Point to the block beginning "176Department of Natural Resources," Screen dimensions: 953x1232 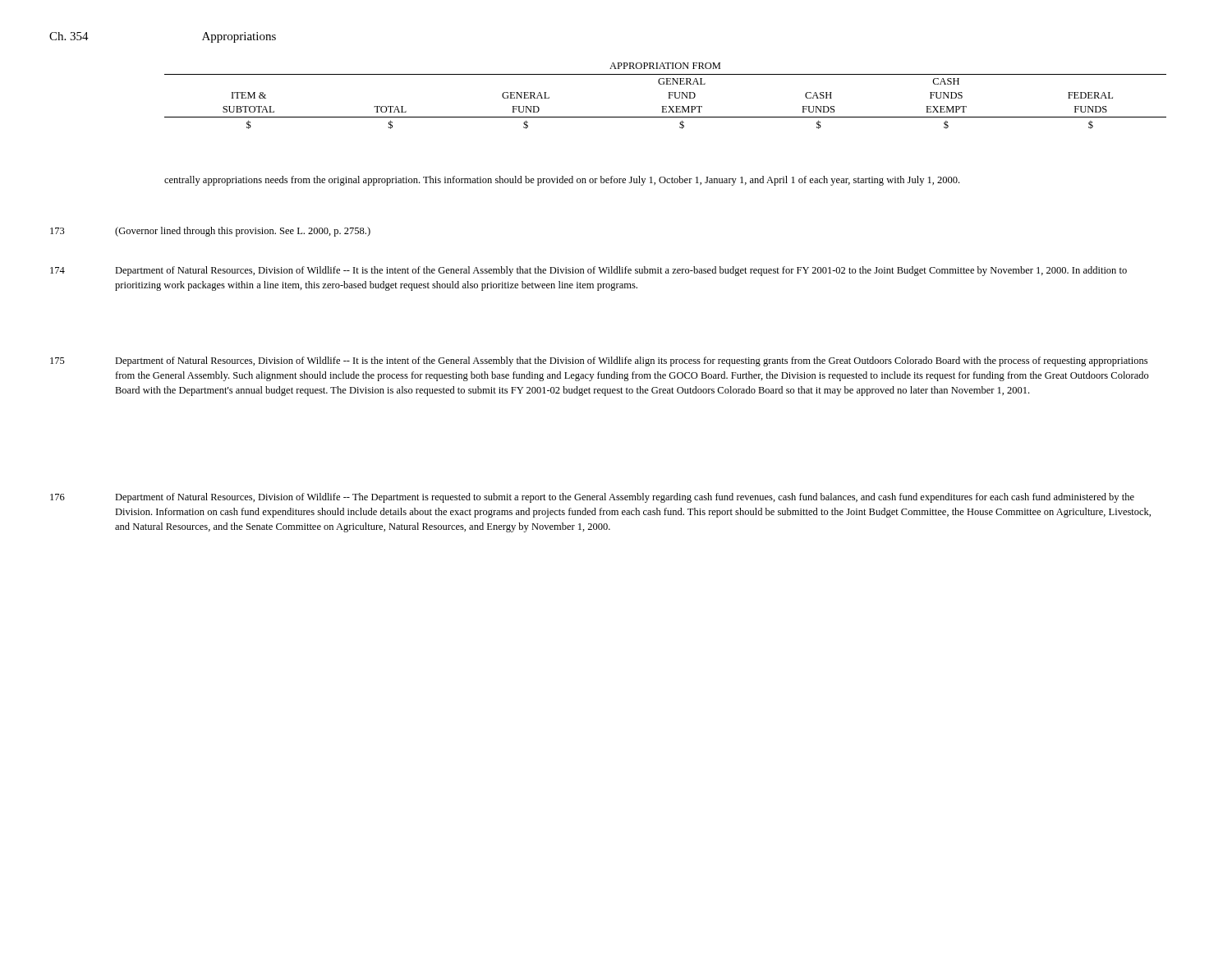[x=608, y=512]
